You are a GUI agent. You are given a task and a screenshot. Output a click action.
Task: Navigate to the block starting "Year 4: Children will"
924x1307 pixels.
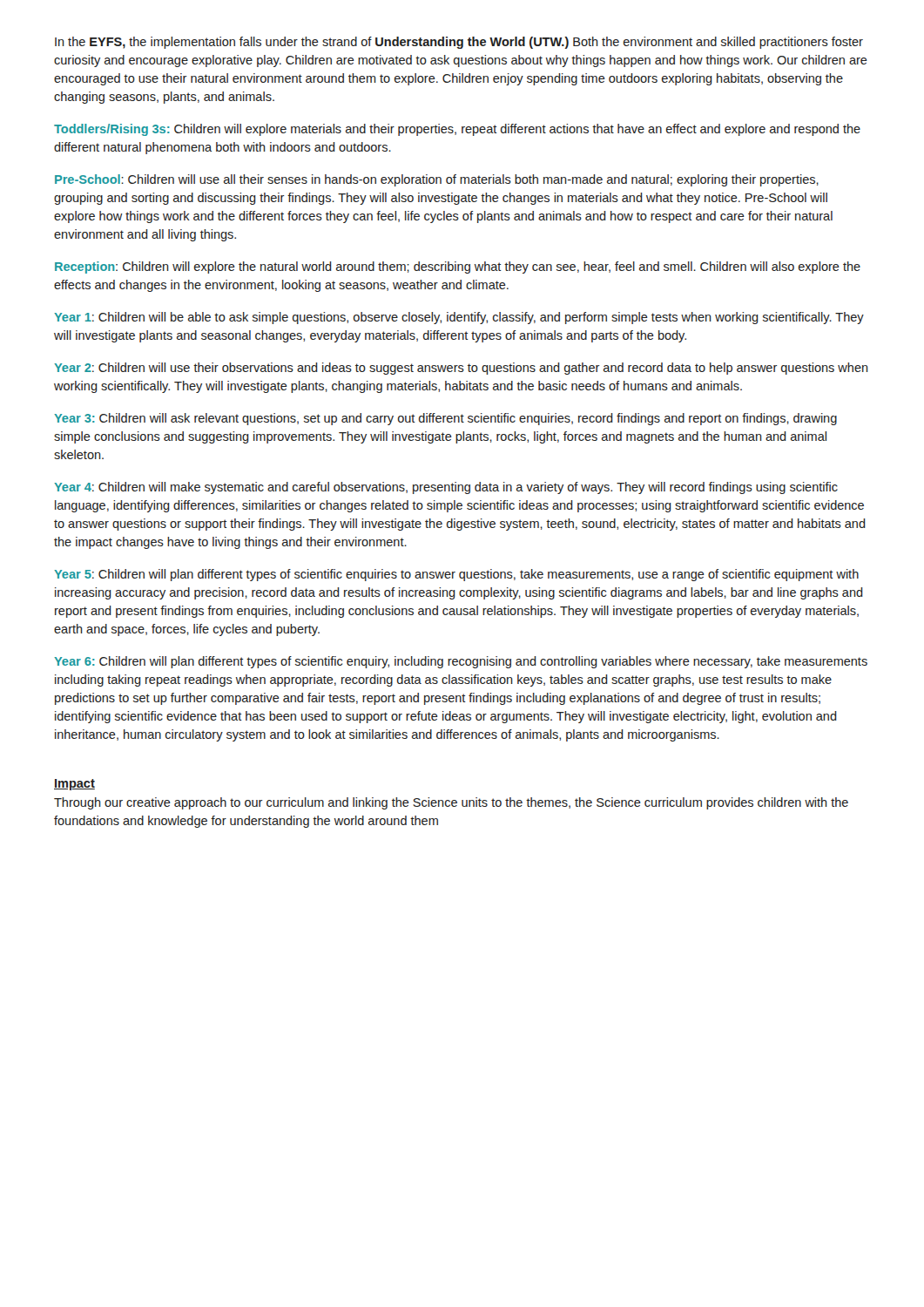click(x=460, y=515)
